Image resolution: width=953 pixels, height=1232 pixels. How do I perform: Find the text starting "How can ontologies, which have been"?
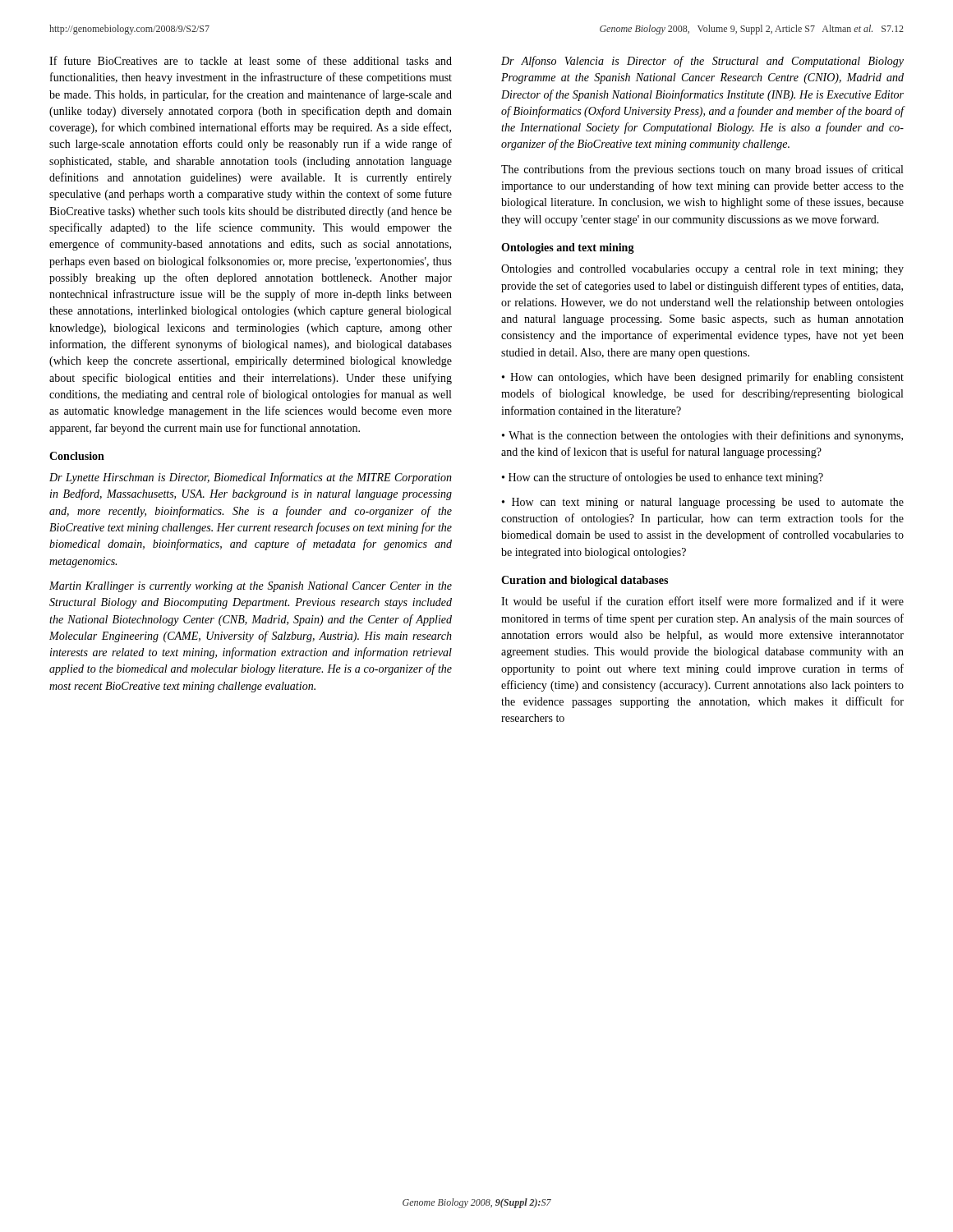pos(702,395)
